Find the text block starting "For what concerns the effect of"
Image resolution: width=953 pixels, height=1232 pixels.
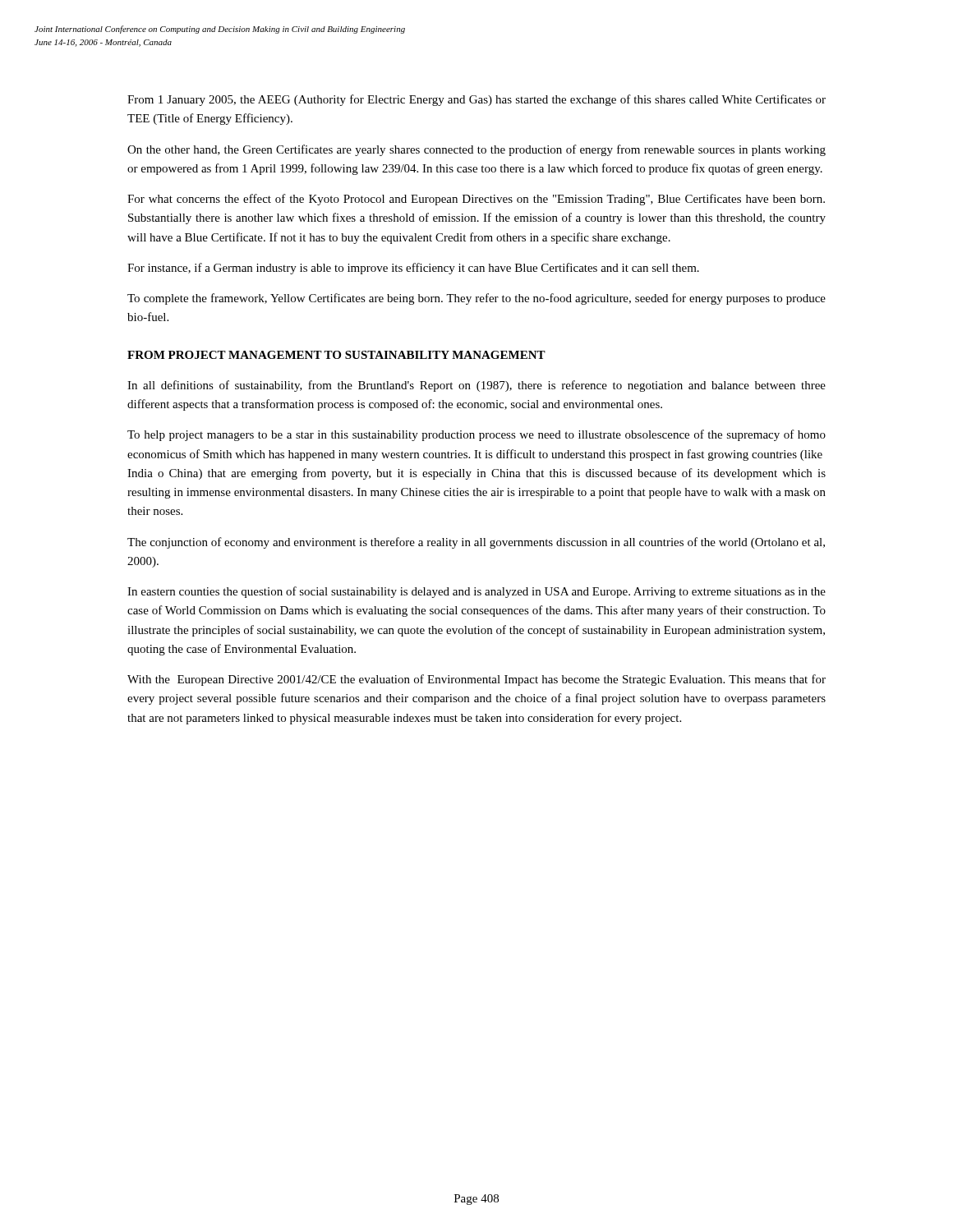click(476, 218)
